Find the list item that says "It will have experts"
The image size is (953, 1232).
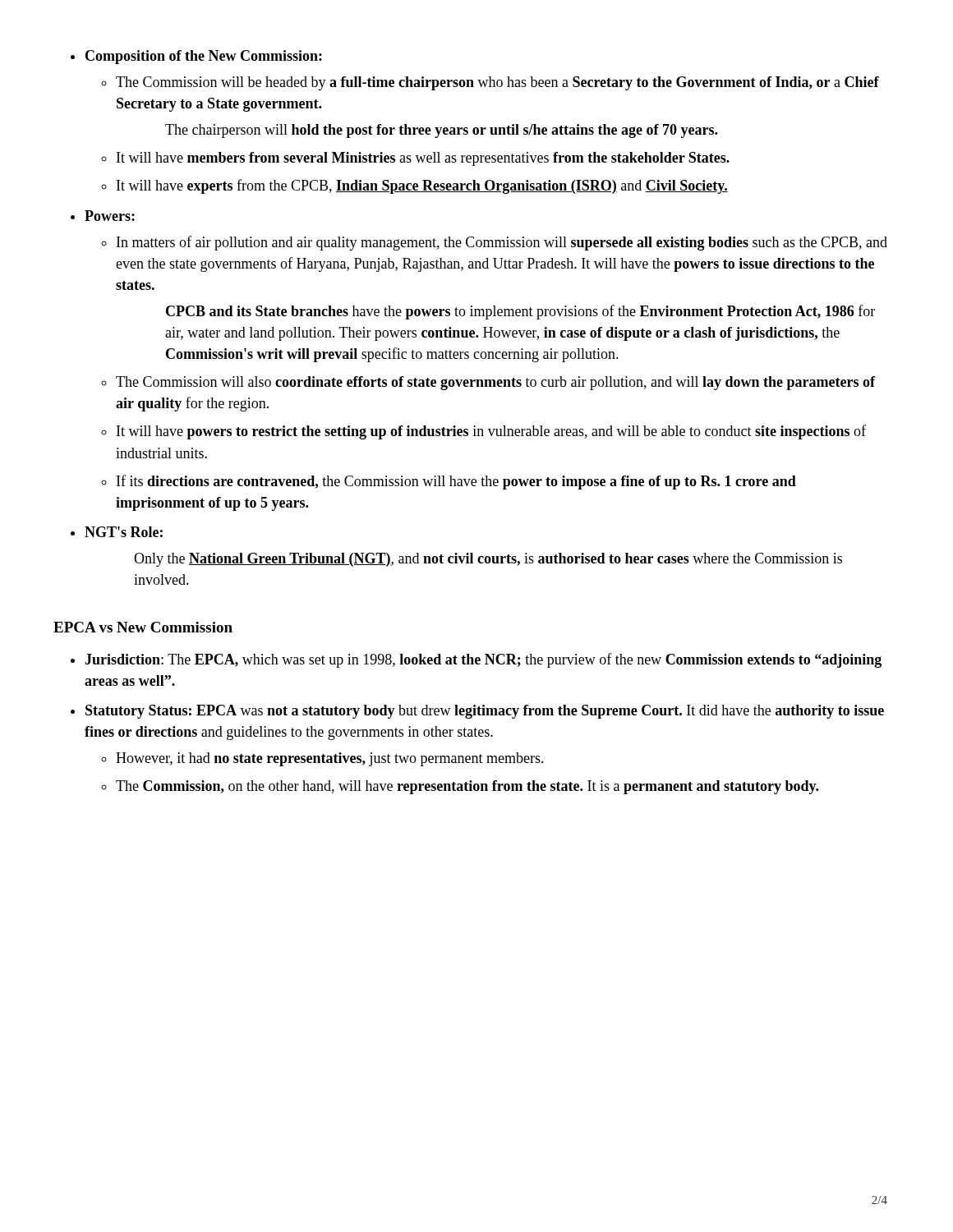(422, 186)
